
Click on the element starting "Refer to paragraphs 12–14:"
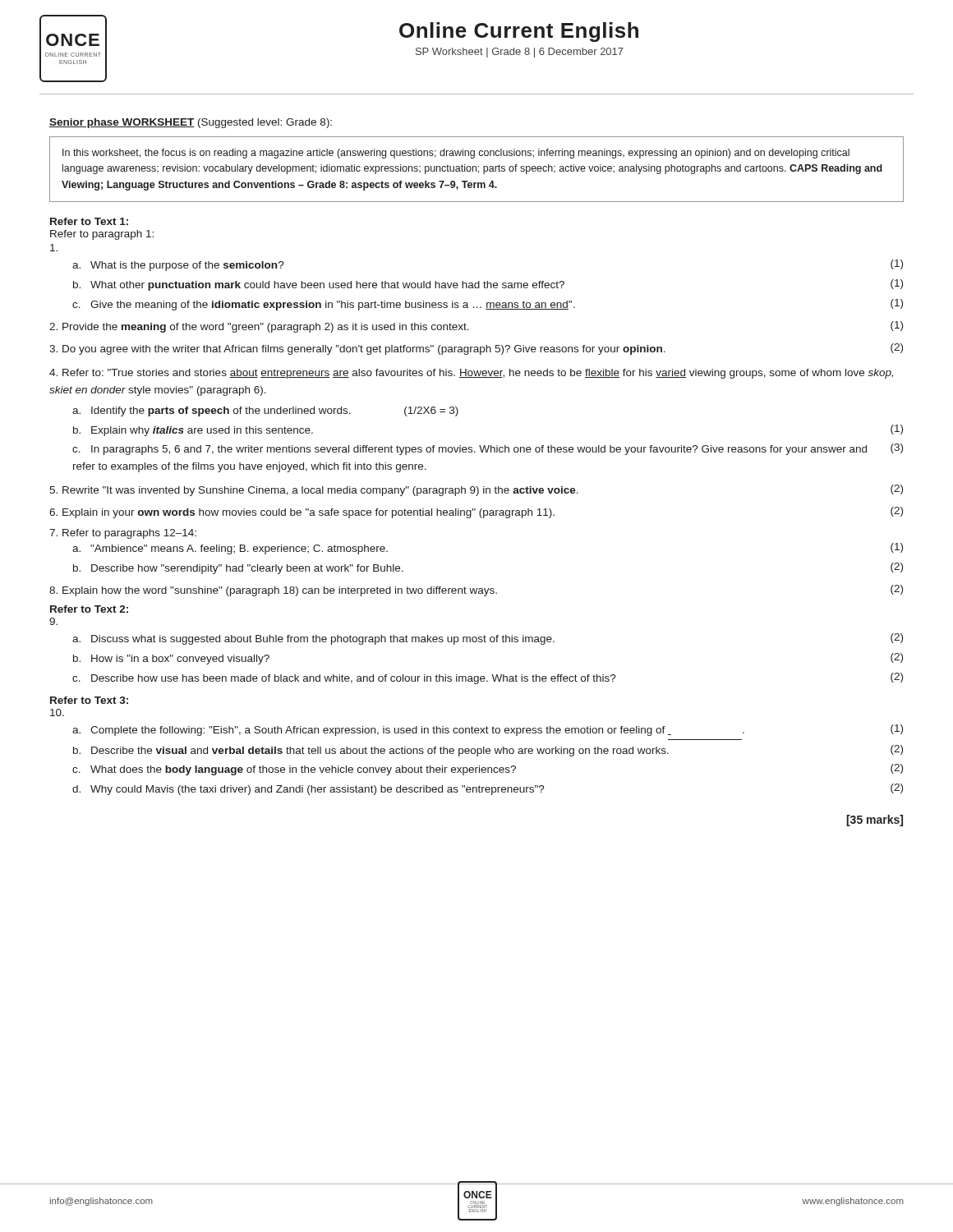coord(123,533)
